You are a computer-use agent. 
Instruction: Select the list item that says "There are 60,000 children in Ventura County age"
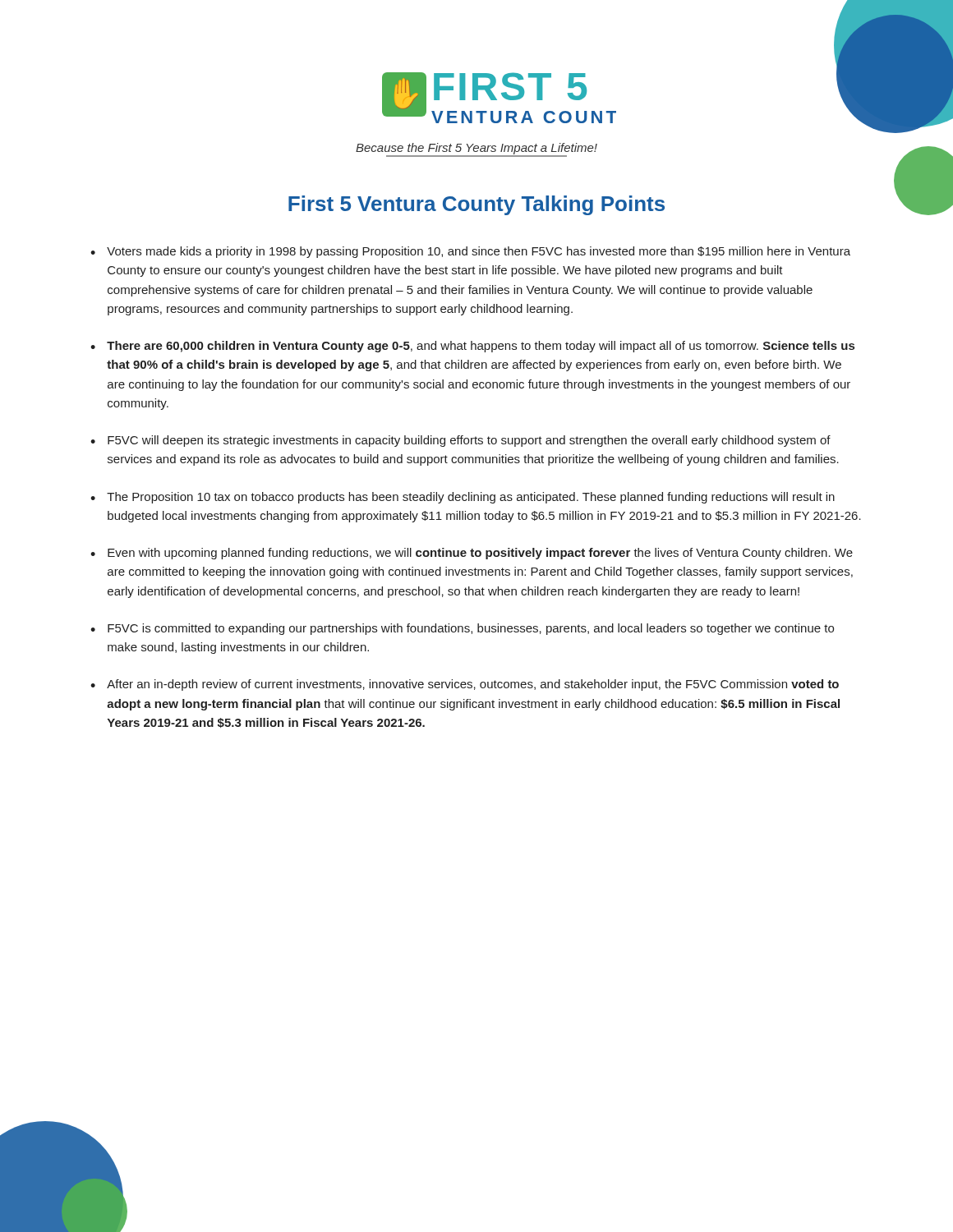click(485, 374)
